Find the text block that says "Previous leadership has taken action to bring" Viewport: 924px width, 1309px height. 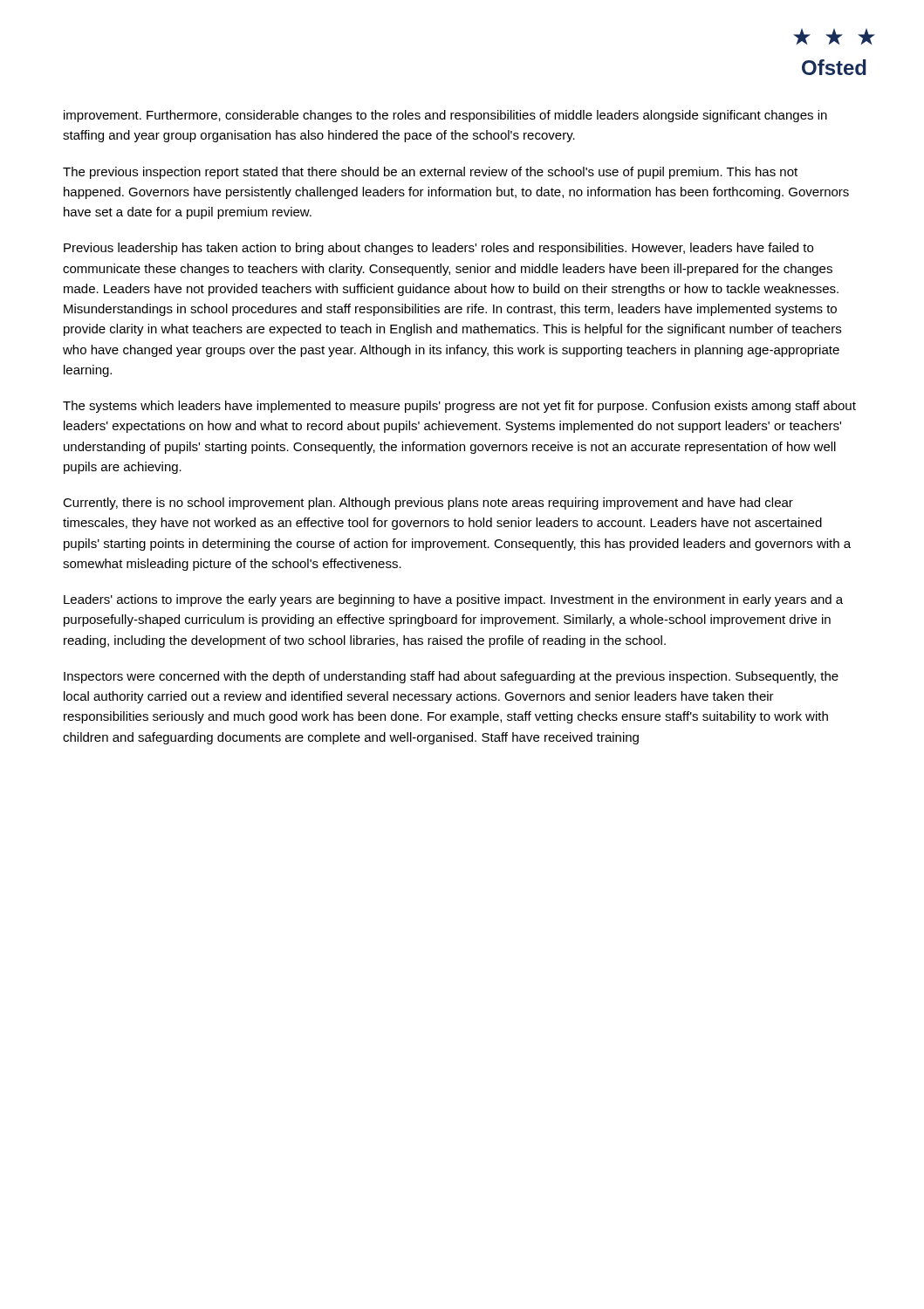point(462,309)
